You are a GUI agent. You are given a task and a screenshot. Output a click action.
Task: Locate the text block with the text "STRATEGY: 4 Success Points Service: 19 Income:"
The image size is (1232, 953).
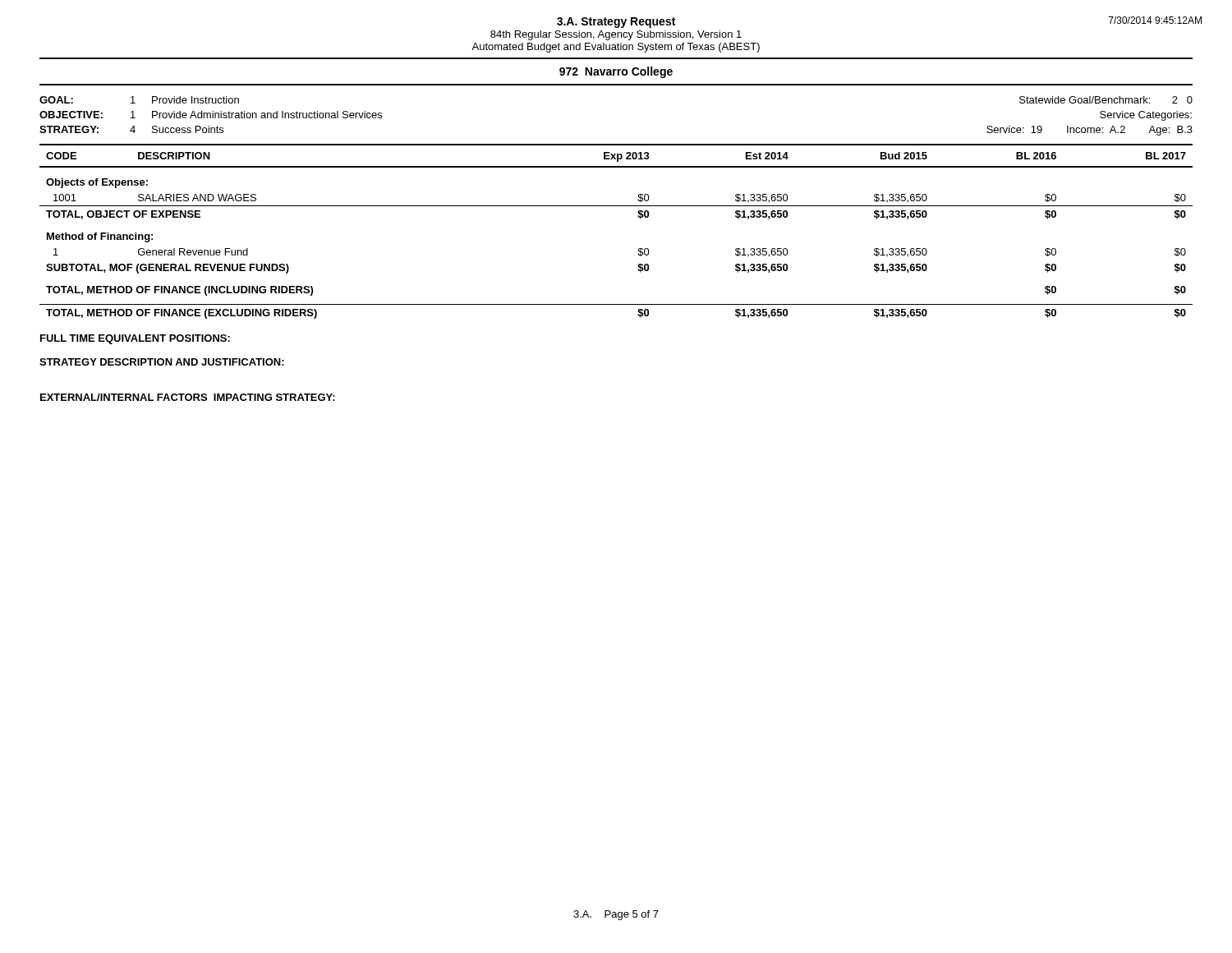pyautogui.click(x=72, y=130)
